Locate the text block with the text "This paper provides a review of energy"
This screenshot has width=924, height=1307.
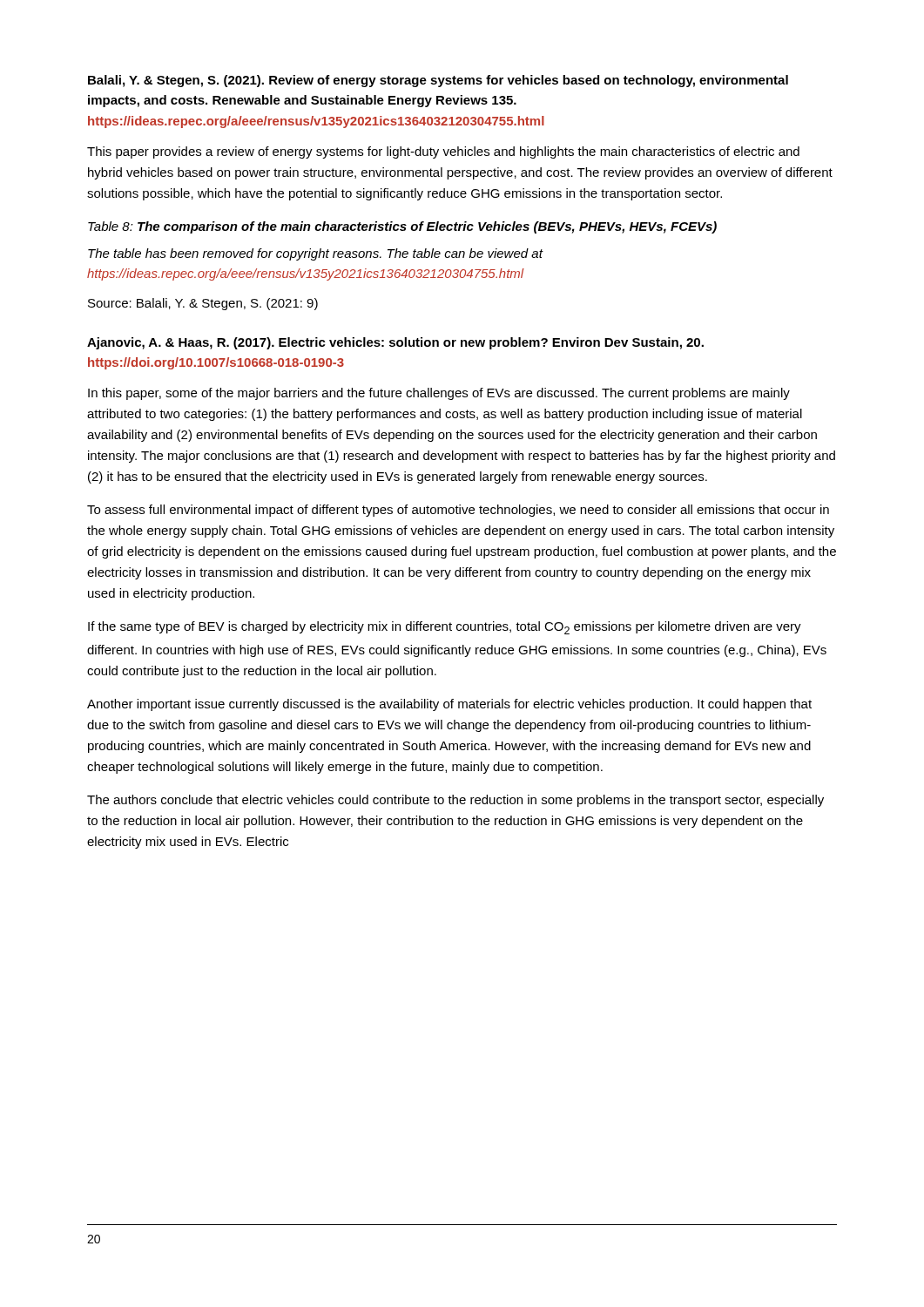coord(460,172)
